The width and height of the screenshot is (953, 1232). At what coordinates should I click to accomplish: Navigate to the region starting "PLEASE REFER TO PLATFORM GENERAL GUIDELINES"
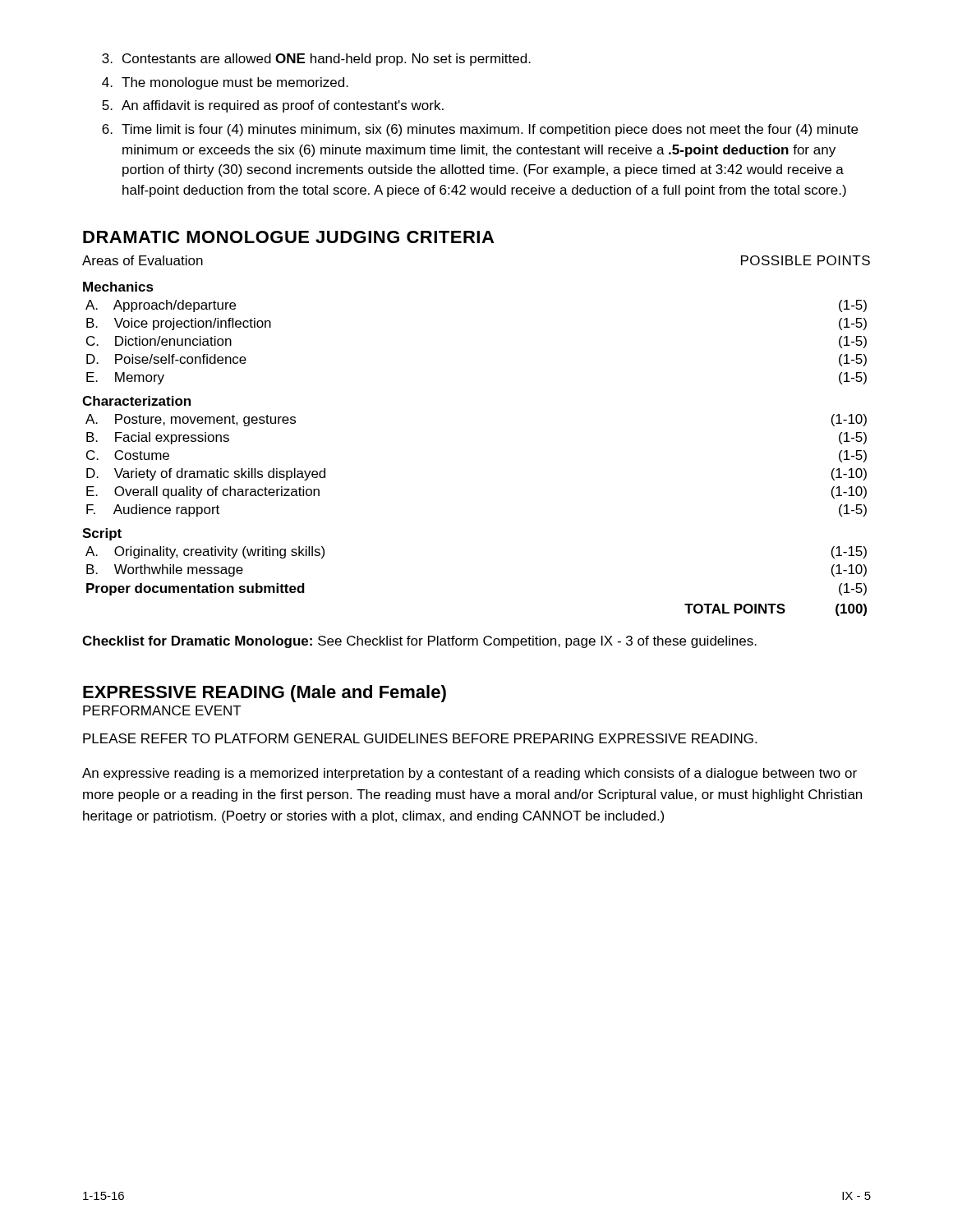coord(420,739)
